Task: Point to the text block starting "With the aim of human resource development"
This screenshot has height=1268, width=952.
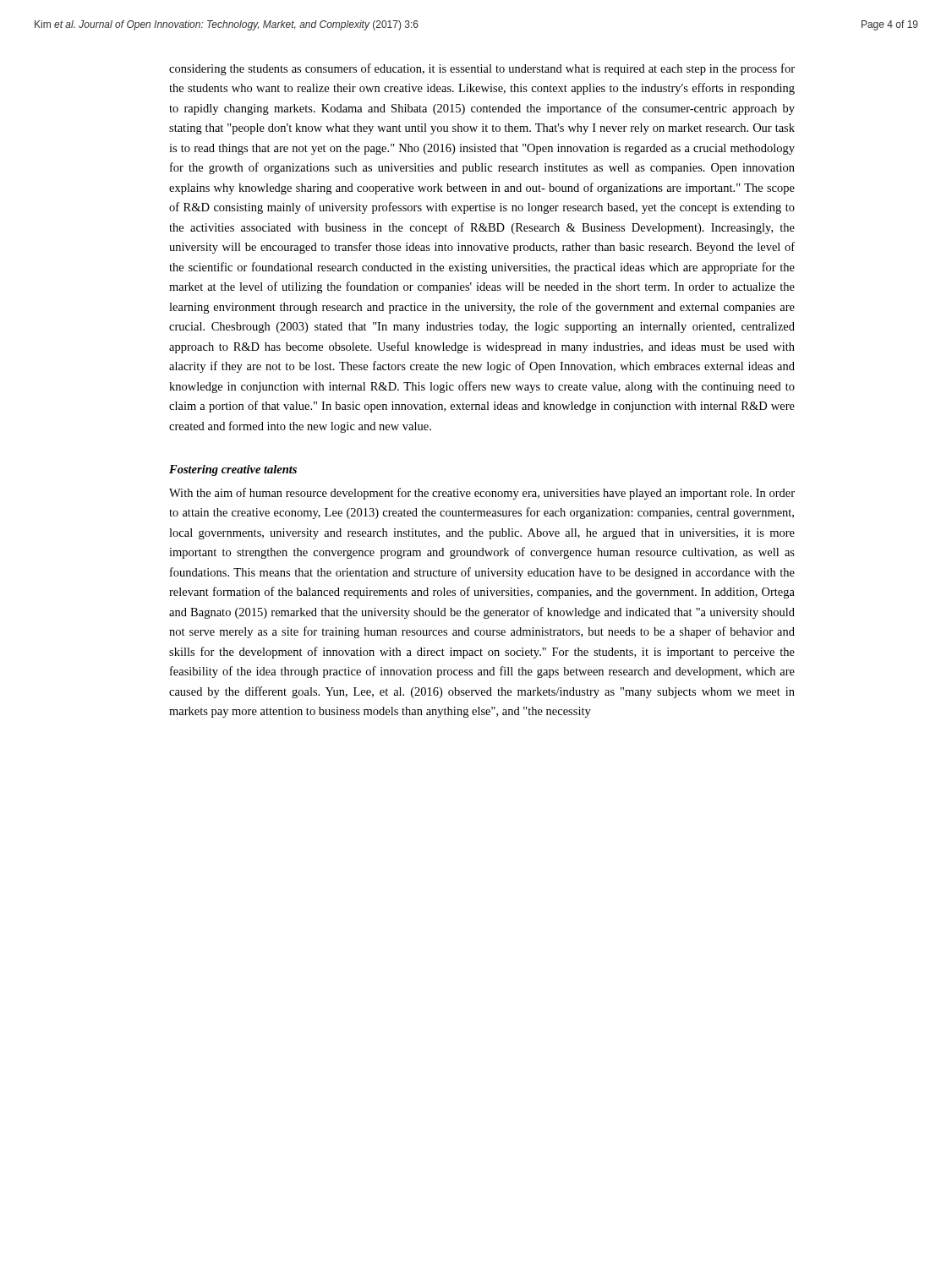Action: pos(482,602)
